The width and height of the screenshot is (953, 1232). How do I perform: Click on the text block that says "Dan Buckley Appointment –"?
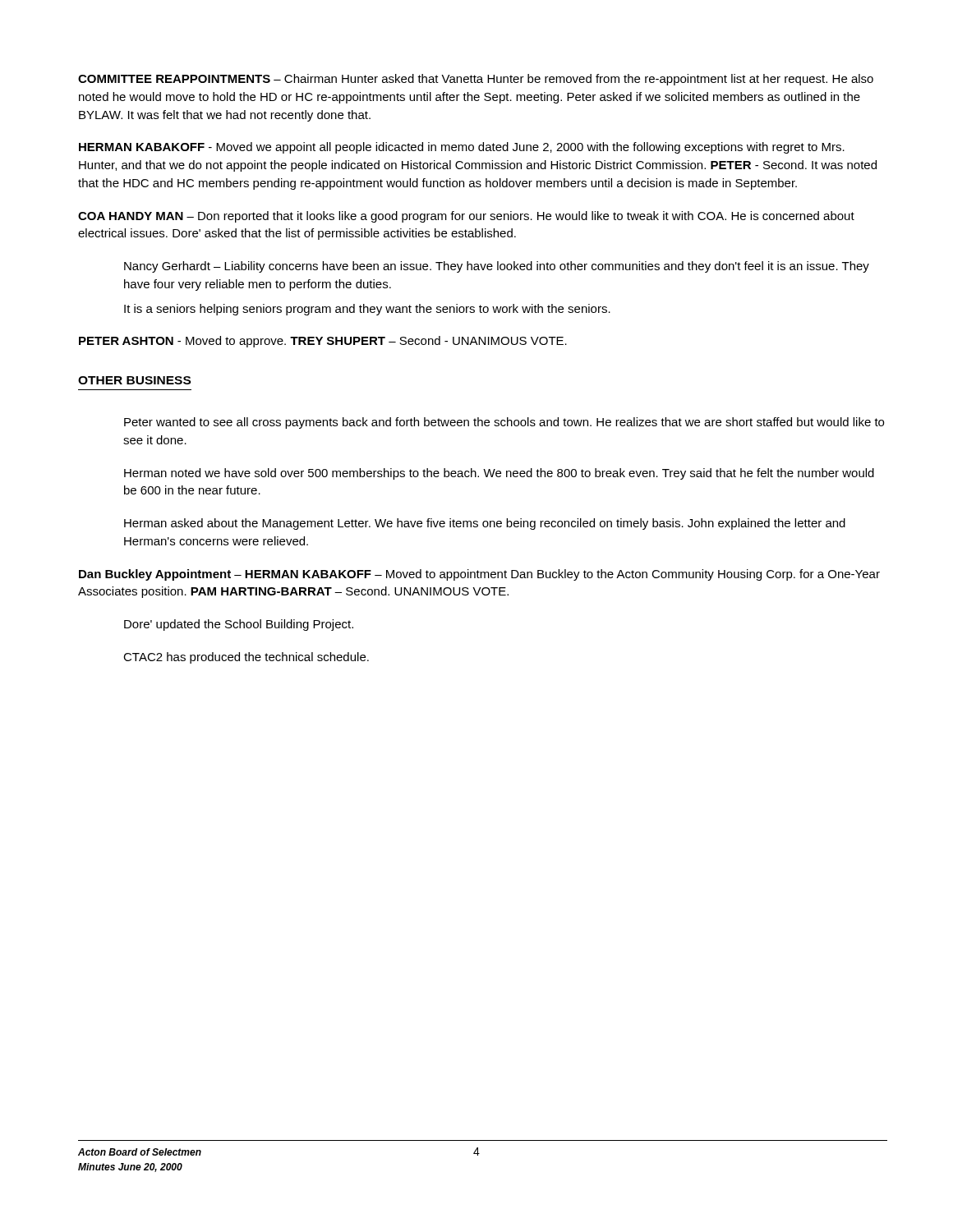(x=479, y=582)
